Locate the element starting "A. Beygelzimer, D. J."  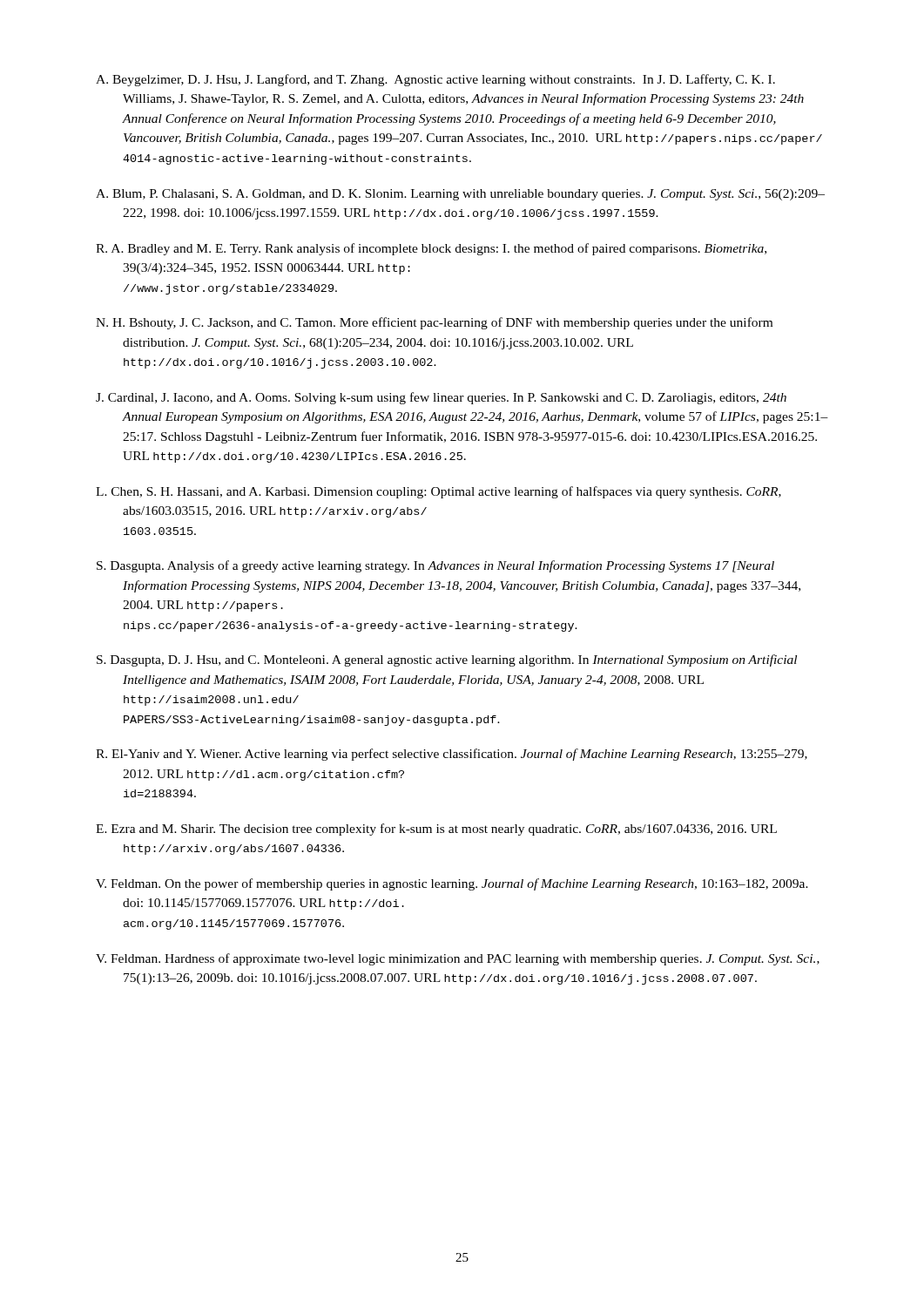462,119
